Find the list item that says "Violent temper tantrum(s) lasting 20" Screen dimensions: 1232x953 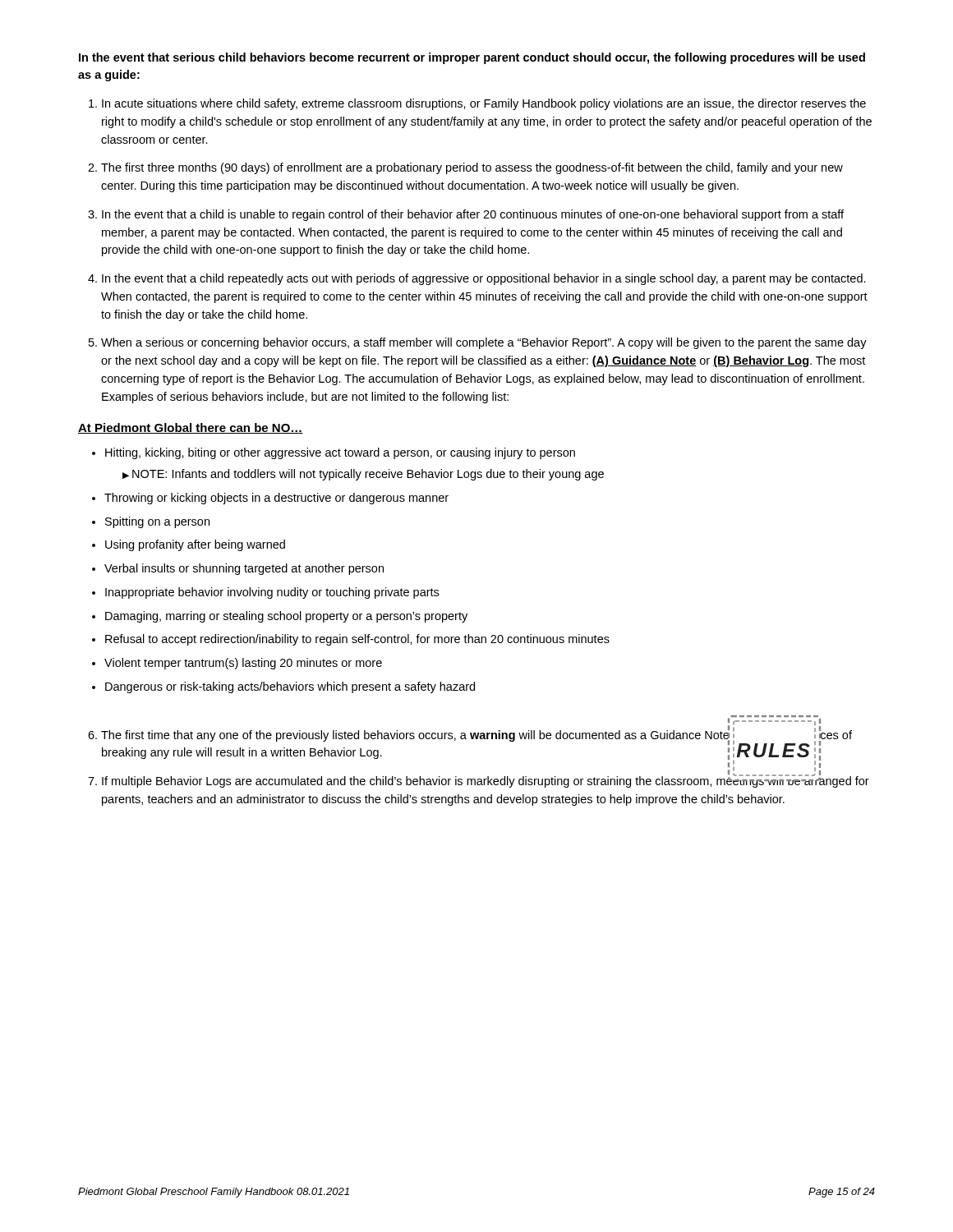click(243, 663)
